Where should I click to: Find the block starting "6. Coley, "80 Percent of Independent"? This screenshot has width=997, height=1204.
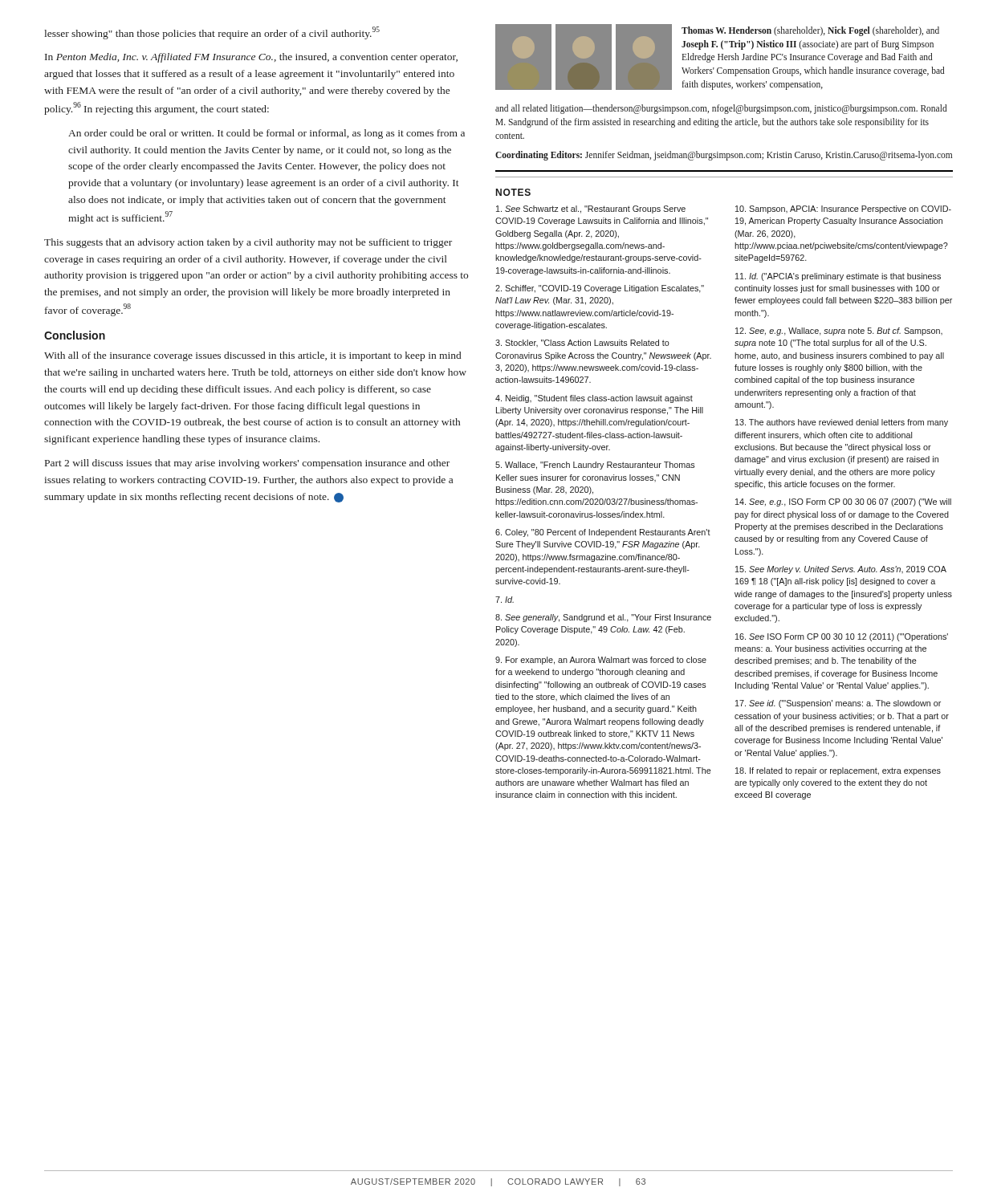point(603,557)
